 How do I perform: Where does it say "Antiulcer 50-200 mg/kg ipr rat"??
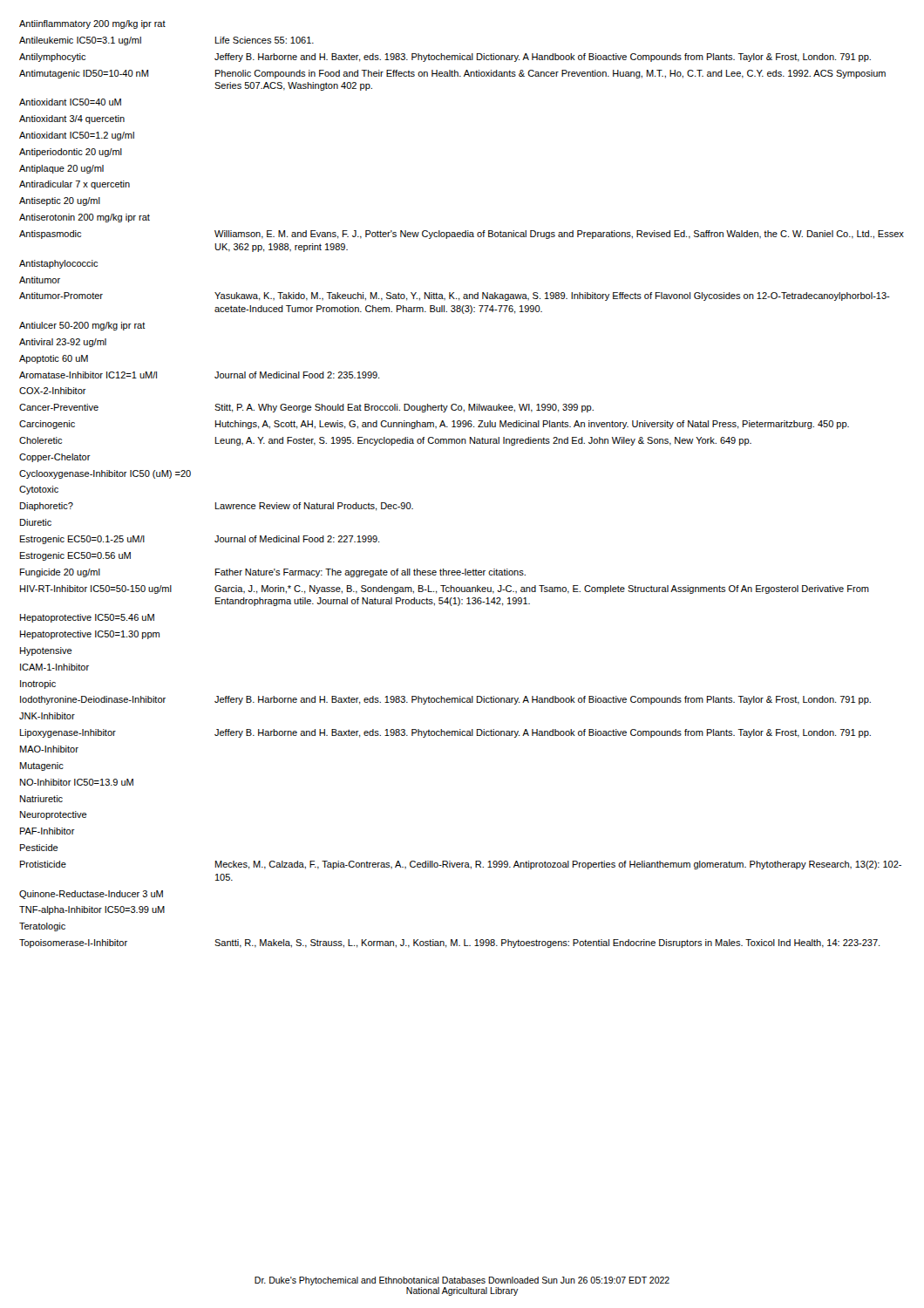point(82,325)
